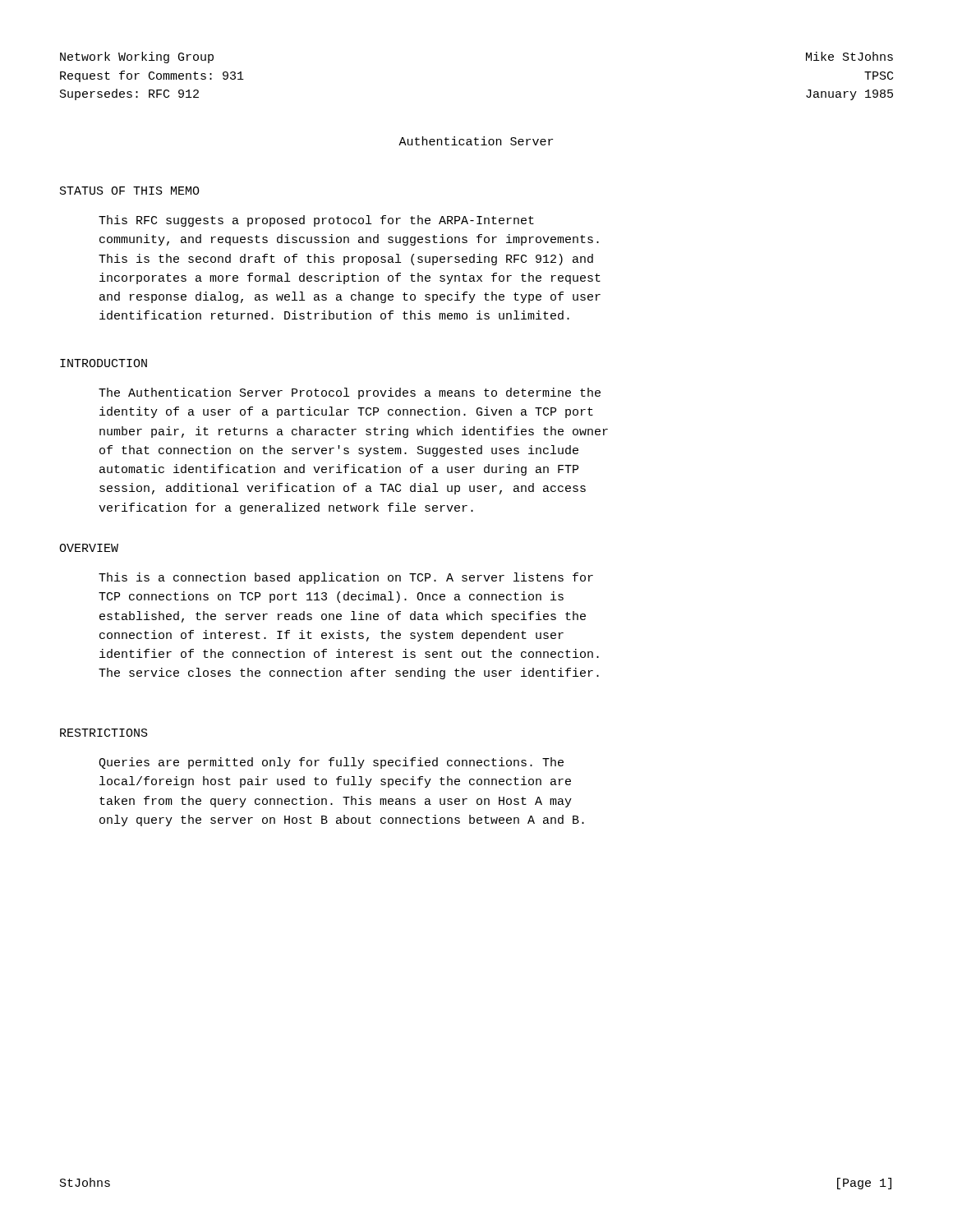
Task: Locate the block of text that opens with "This RFC suggests a proposed"
Action: click(x=496, y=269)
